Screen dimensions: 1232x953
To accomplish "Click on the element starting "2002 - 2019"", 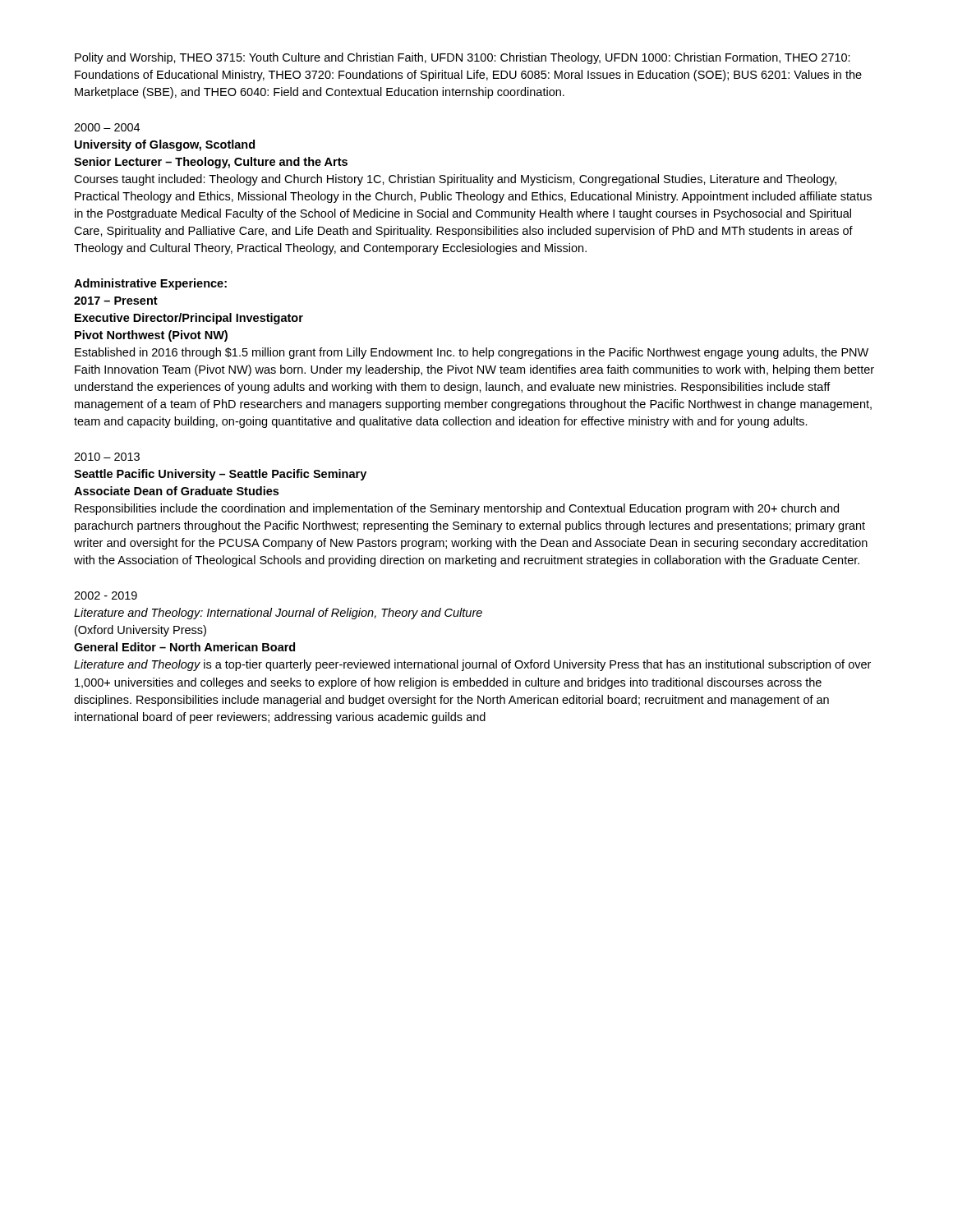I will [106, 596].
